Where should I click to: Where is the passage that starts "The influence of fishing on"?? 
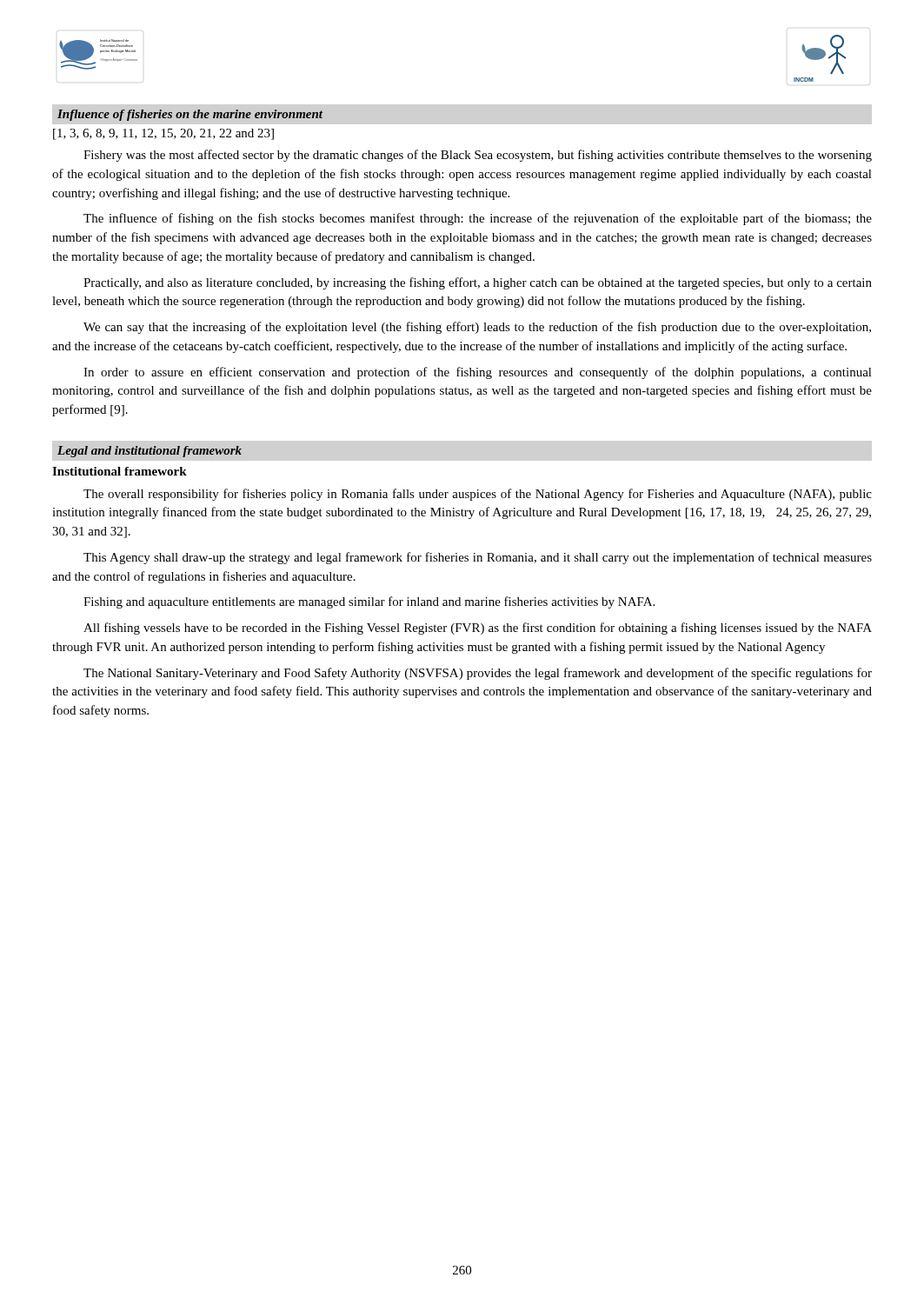[x=462, y=237]
